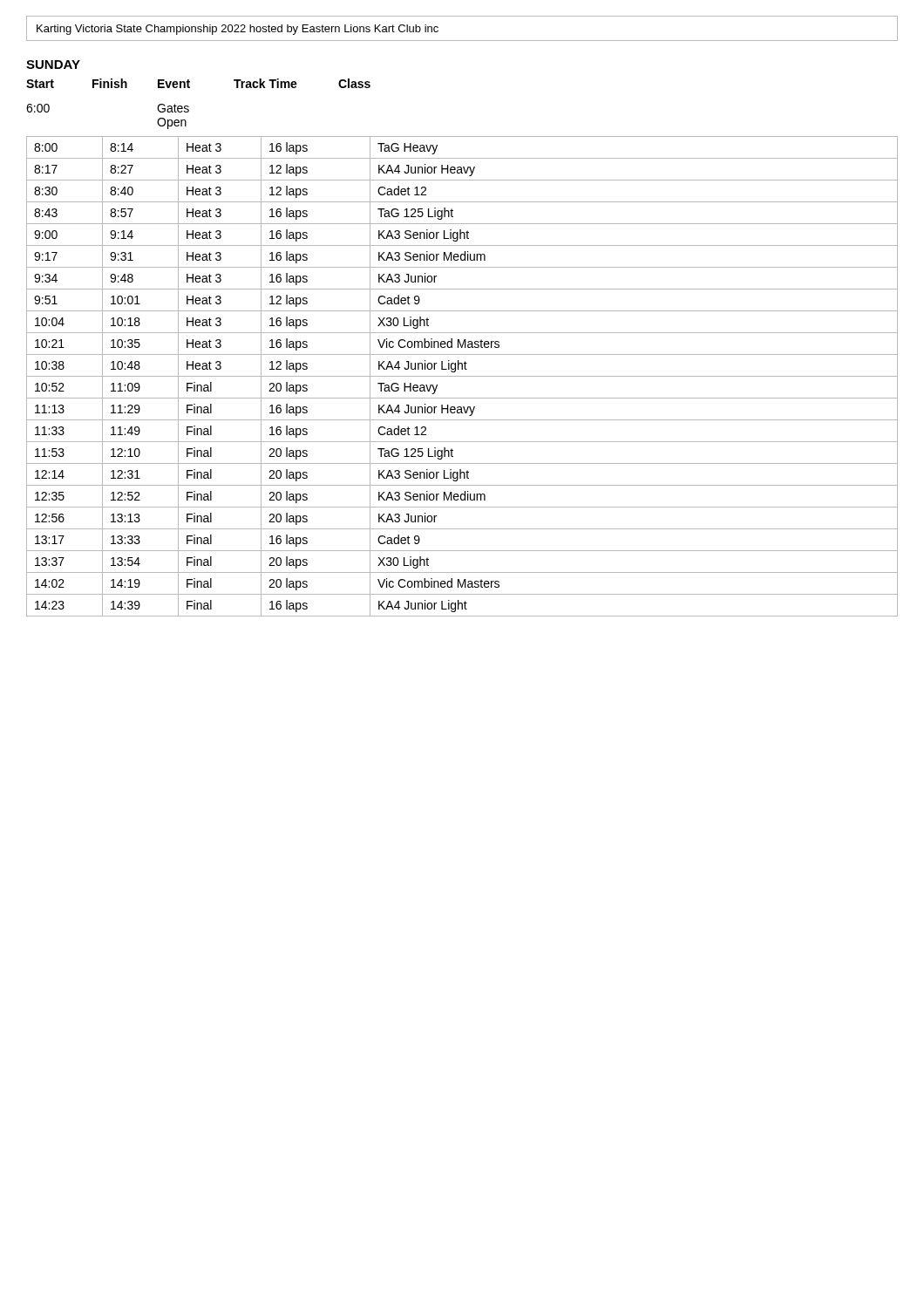Find the table that mentions "TaG 125 Light"
Viewport: 924px width, 1308px height.
[x=462, y=344]
